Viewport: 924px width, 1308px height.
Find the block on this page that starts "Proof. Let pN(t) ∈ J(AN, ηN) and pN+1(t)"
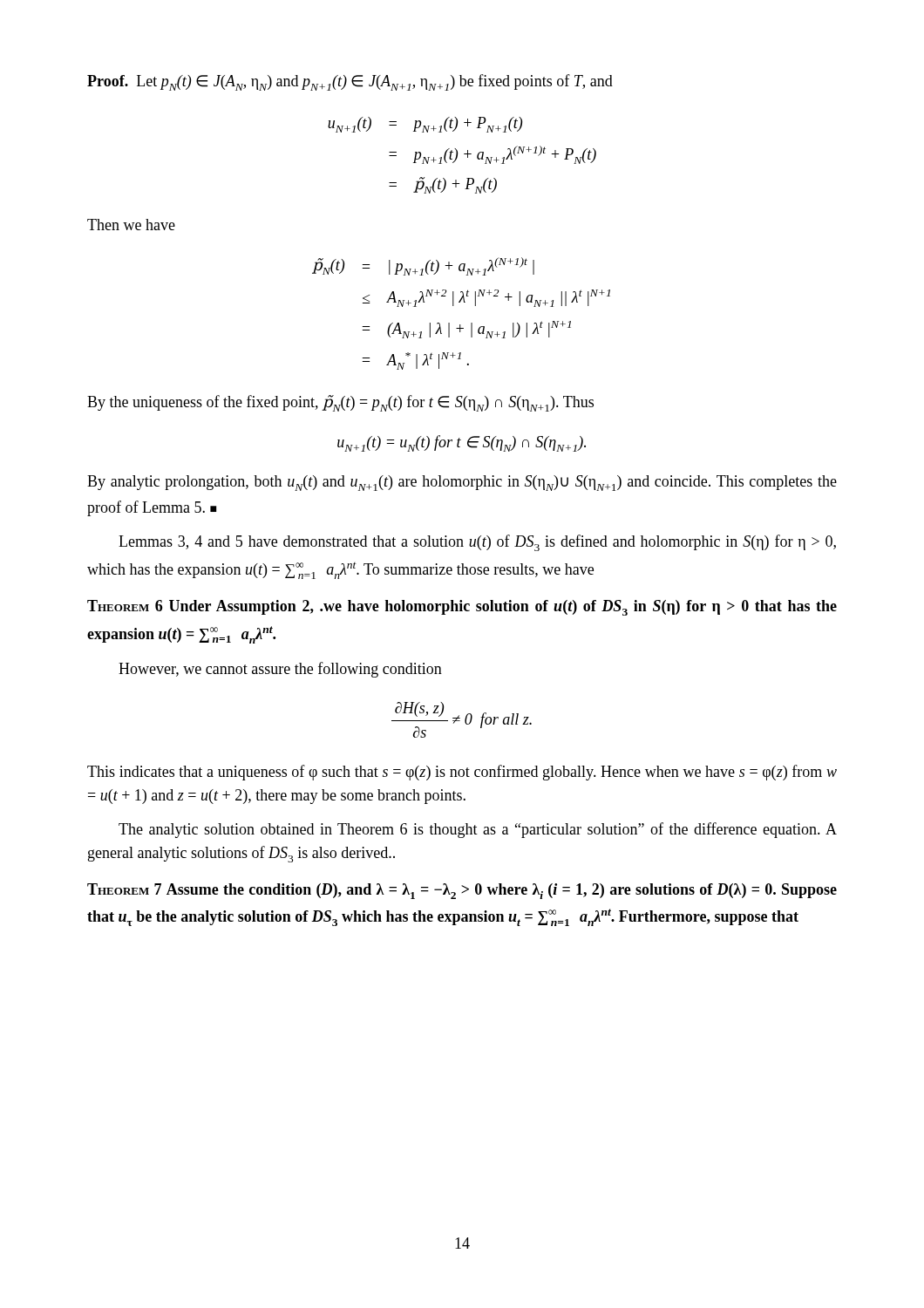tap(462, 83)
